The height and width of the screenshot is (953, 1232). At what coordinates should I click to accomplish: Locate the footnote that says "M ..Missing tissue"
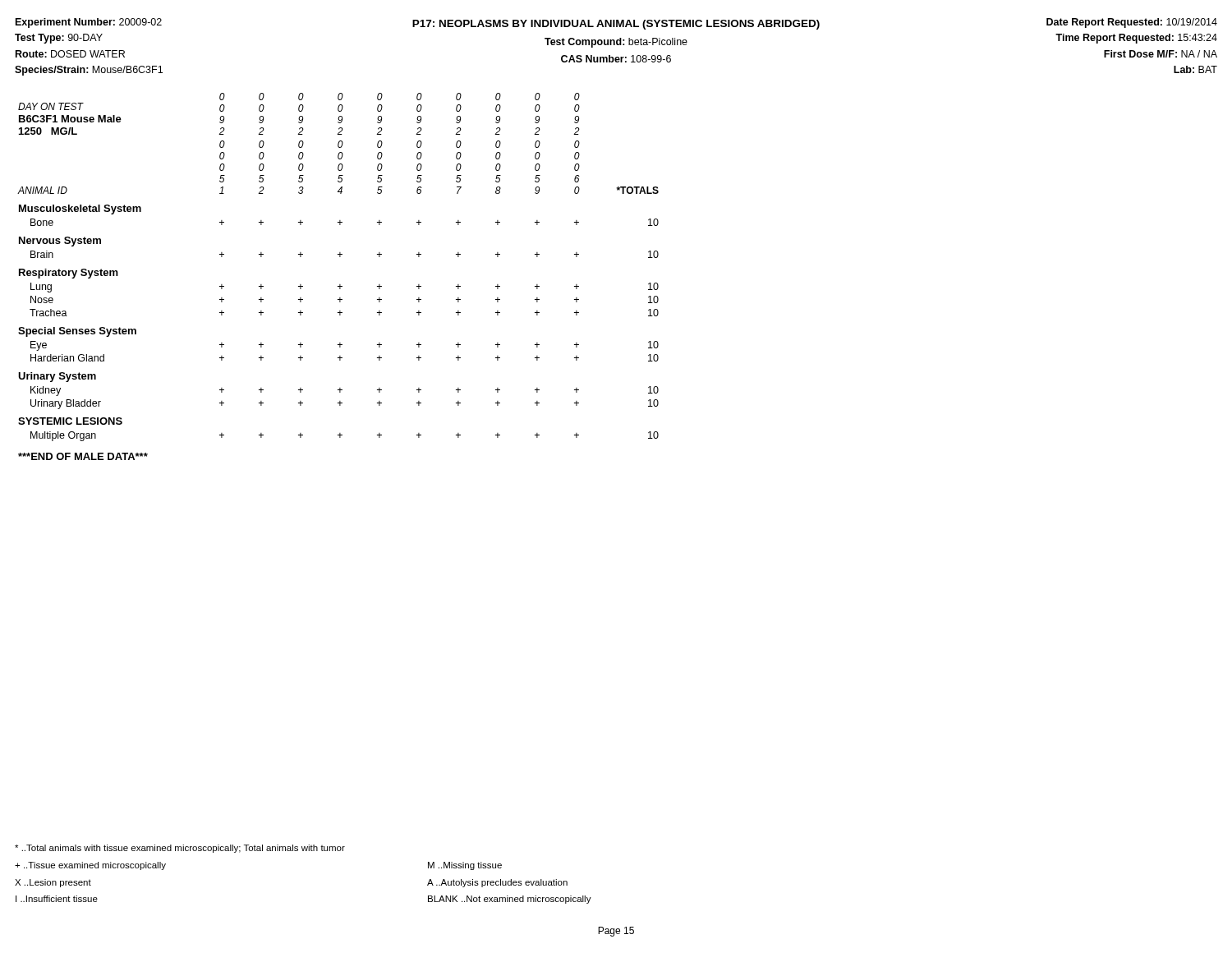(509, 882)
